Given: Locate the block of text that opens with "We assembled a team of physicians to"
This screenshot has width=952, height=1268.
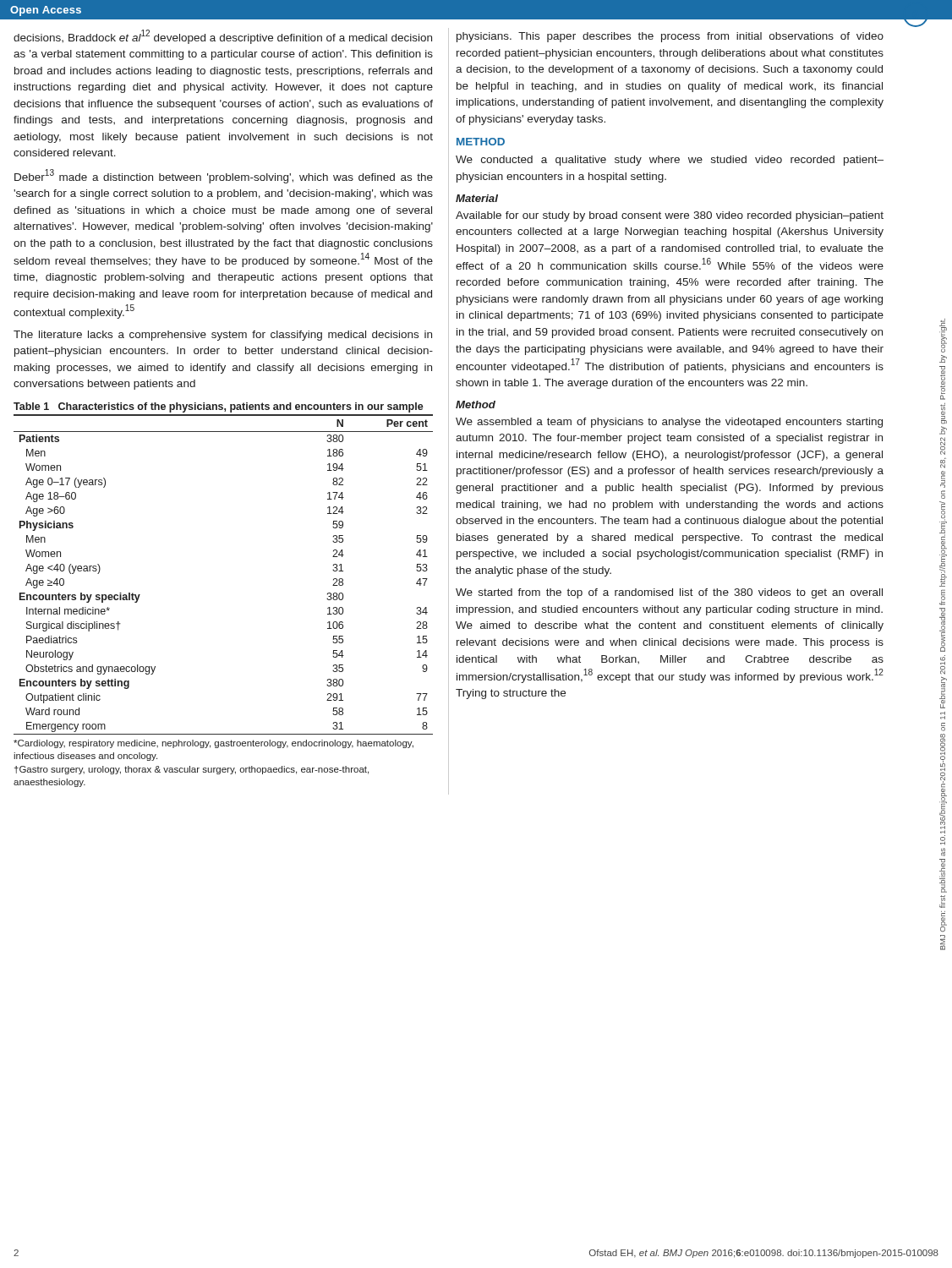Looking at the screenshot, I should 670,496.
